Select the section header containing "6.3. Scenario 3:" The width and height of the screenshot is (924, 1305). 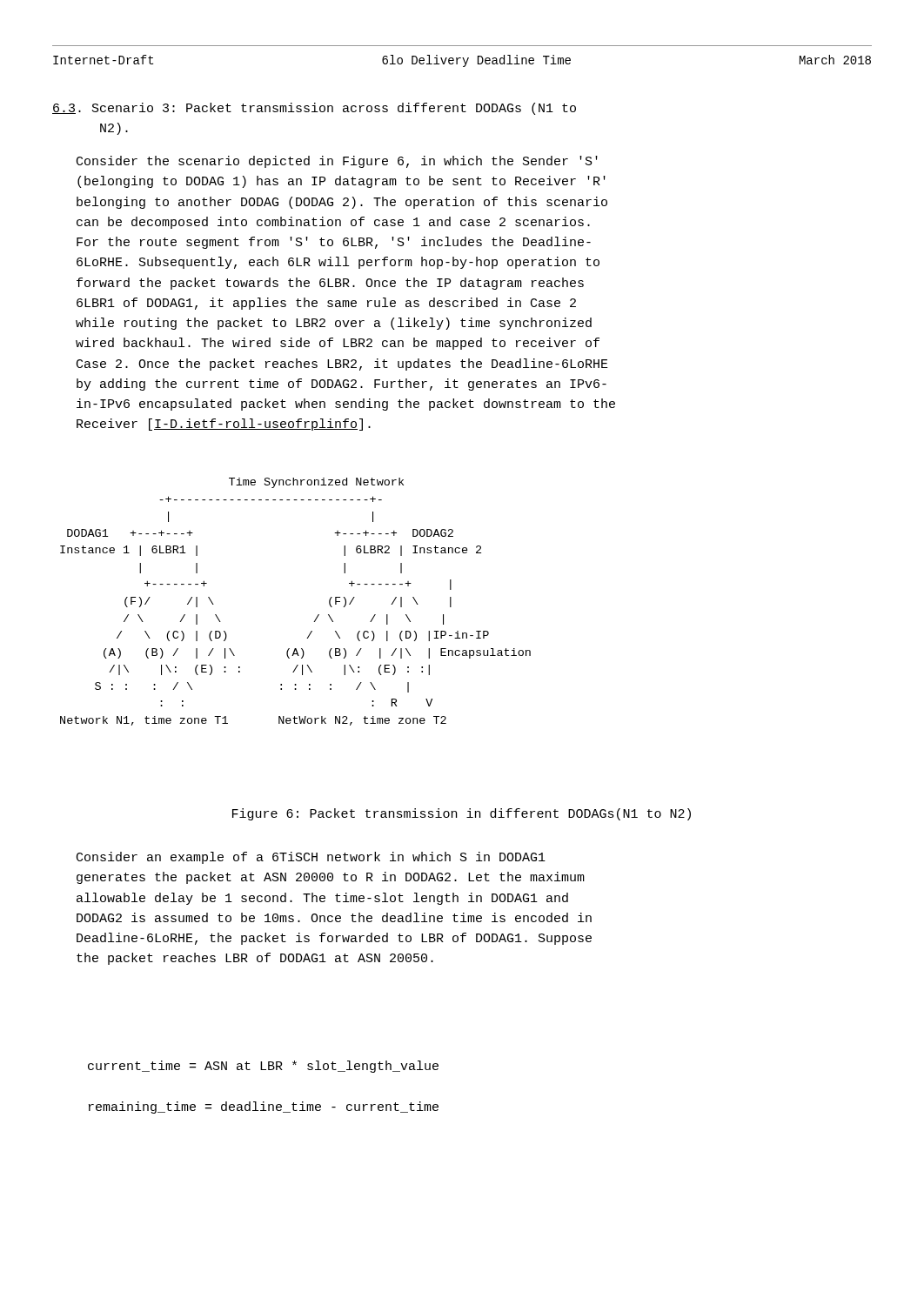(x=315, y=119)
